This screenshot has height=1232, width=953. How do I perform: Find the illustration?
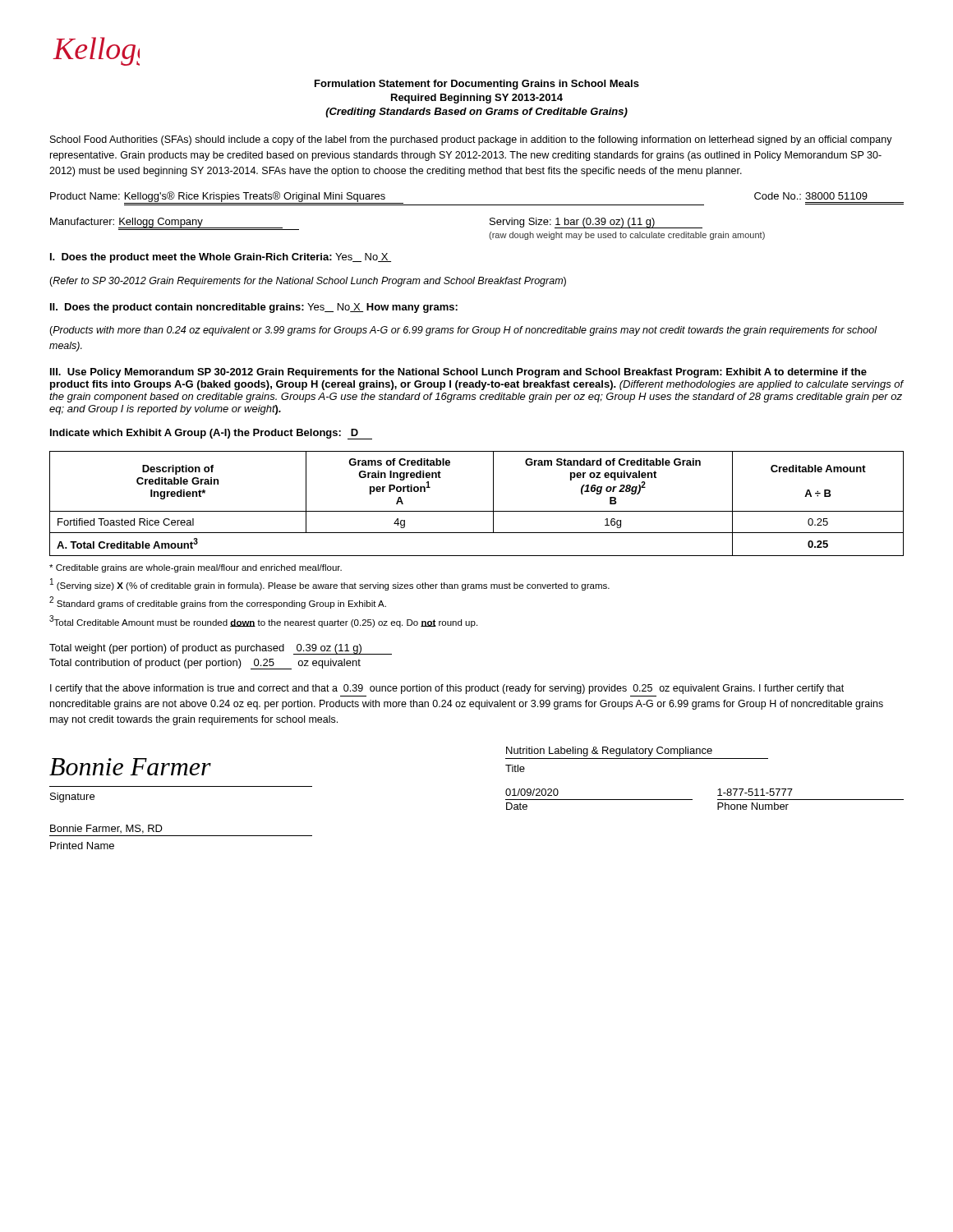click(248, 765)
